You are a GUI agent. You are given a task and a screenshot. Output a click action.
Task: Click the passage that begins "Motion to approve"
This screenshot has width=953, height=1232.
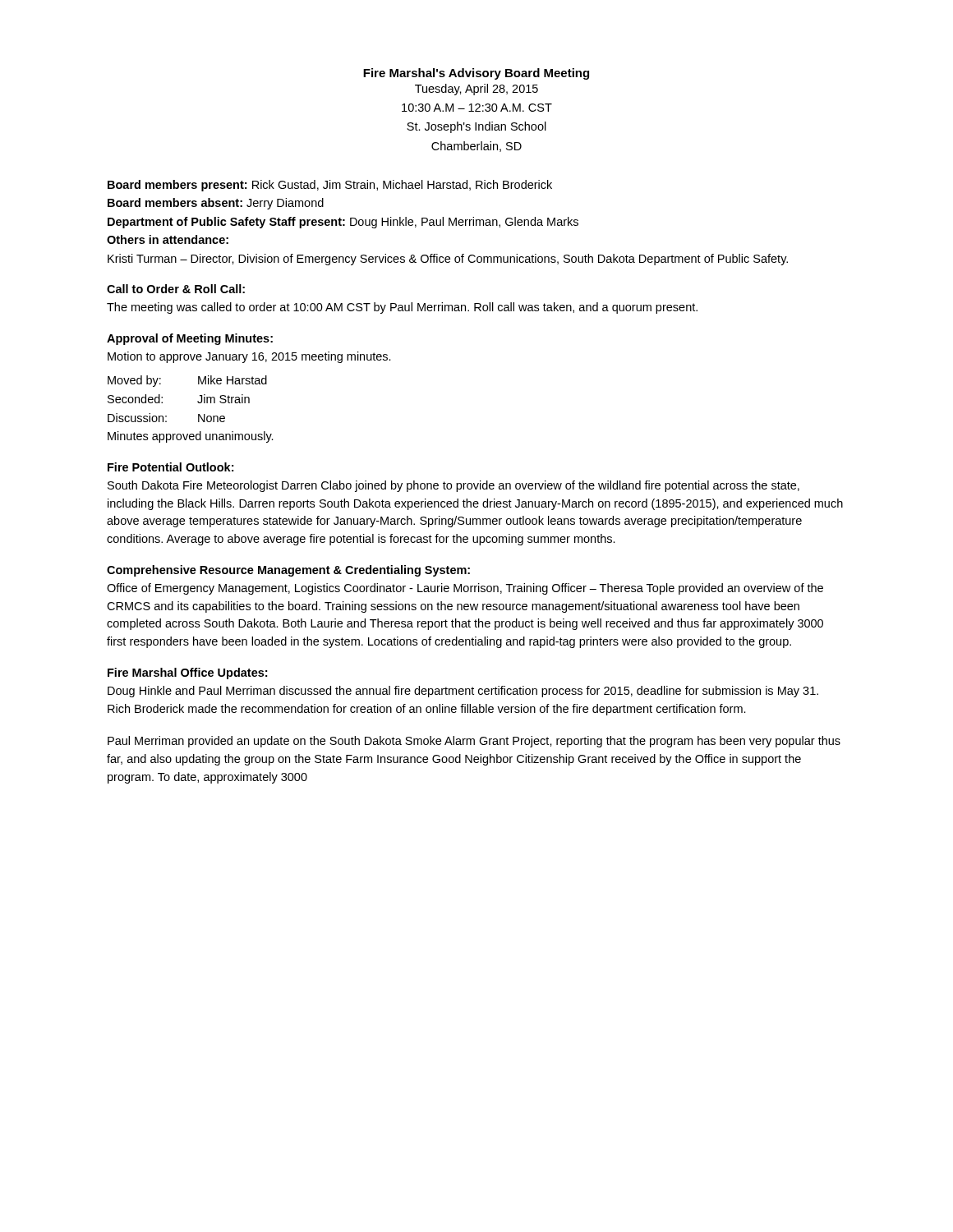tap(249, 357)
